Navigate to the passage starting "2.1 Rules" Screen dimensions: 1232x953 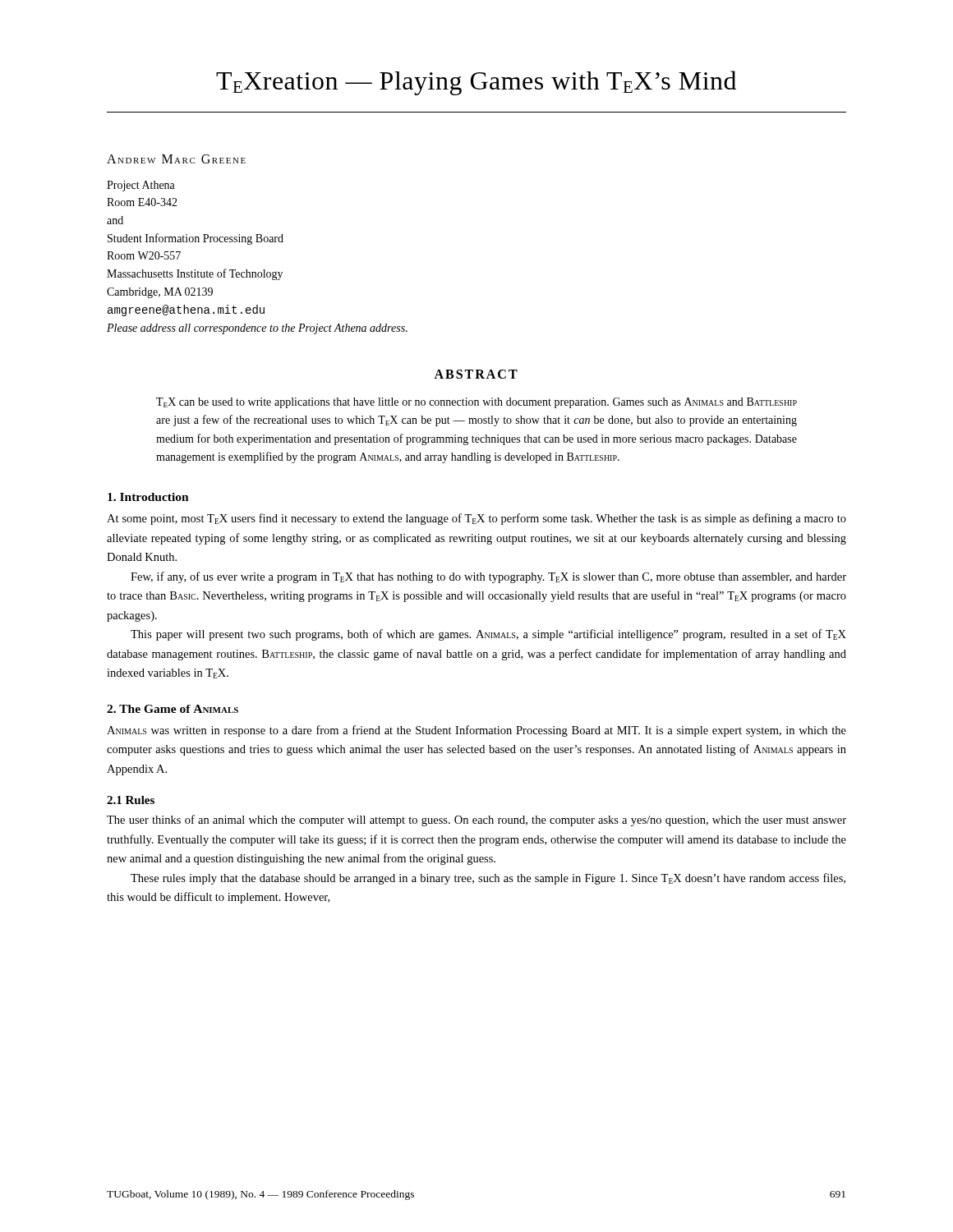click(131, 800)
